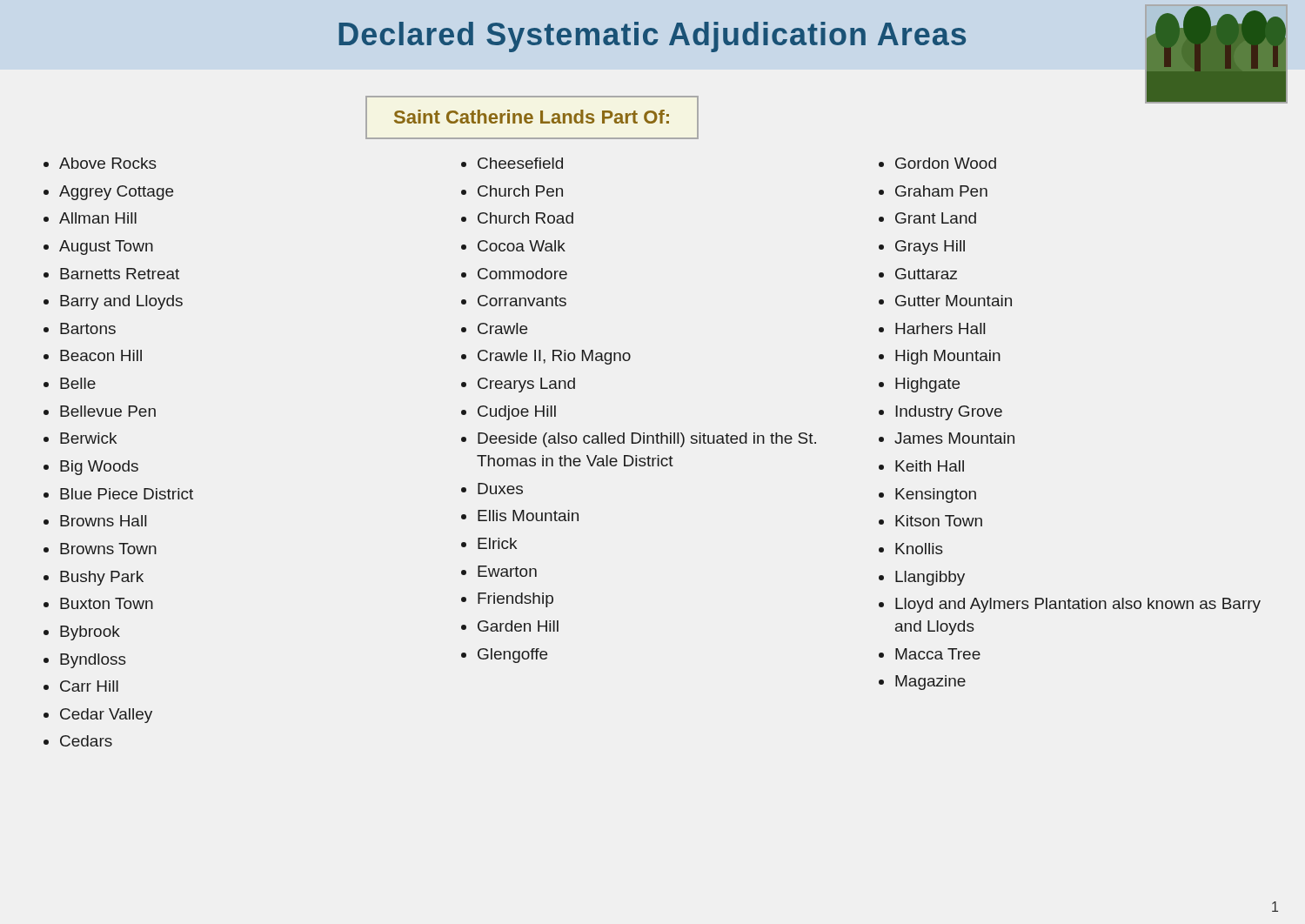Locate the element starting "Beacon Hill"
Screen dimensions: 924x1305
pyautogui.click(x=101, y=356)
